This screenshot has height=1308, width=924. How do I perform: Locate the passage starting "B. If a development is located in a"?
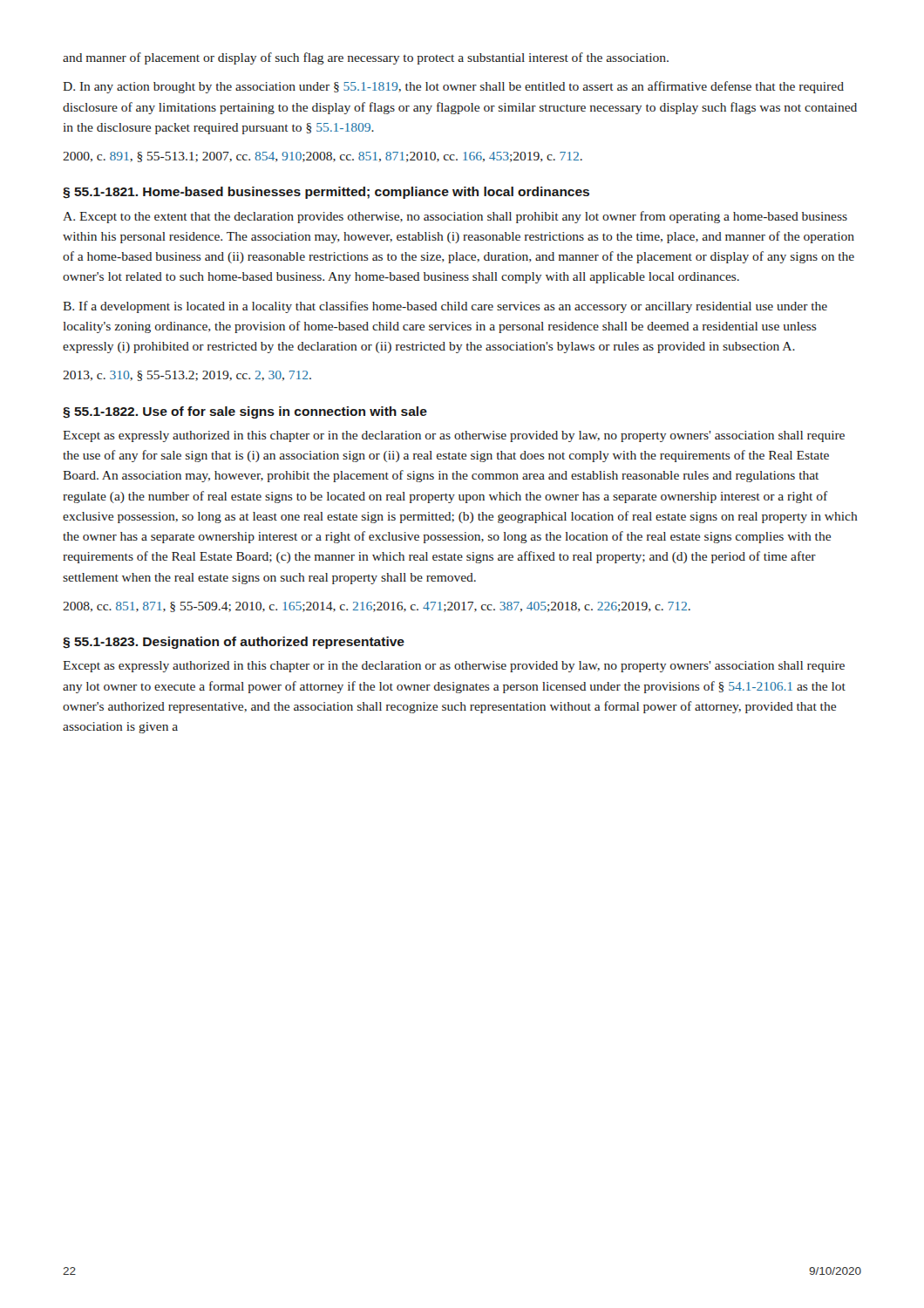445,325
